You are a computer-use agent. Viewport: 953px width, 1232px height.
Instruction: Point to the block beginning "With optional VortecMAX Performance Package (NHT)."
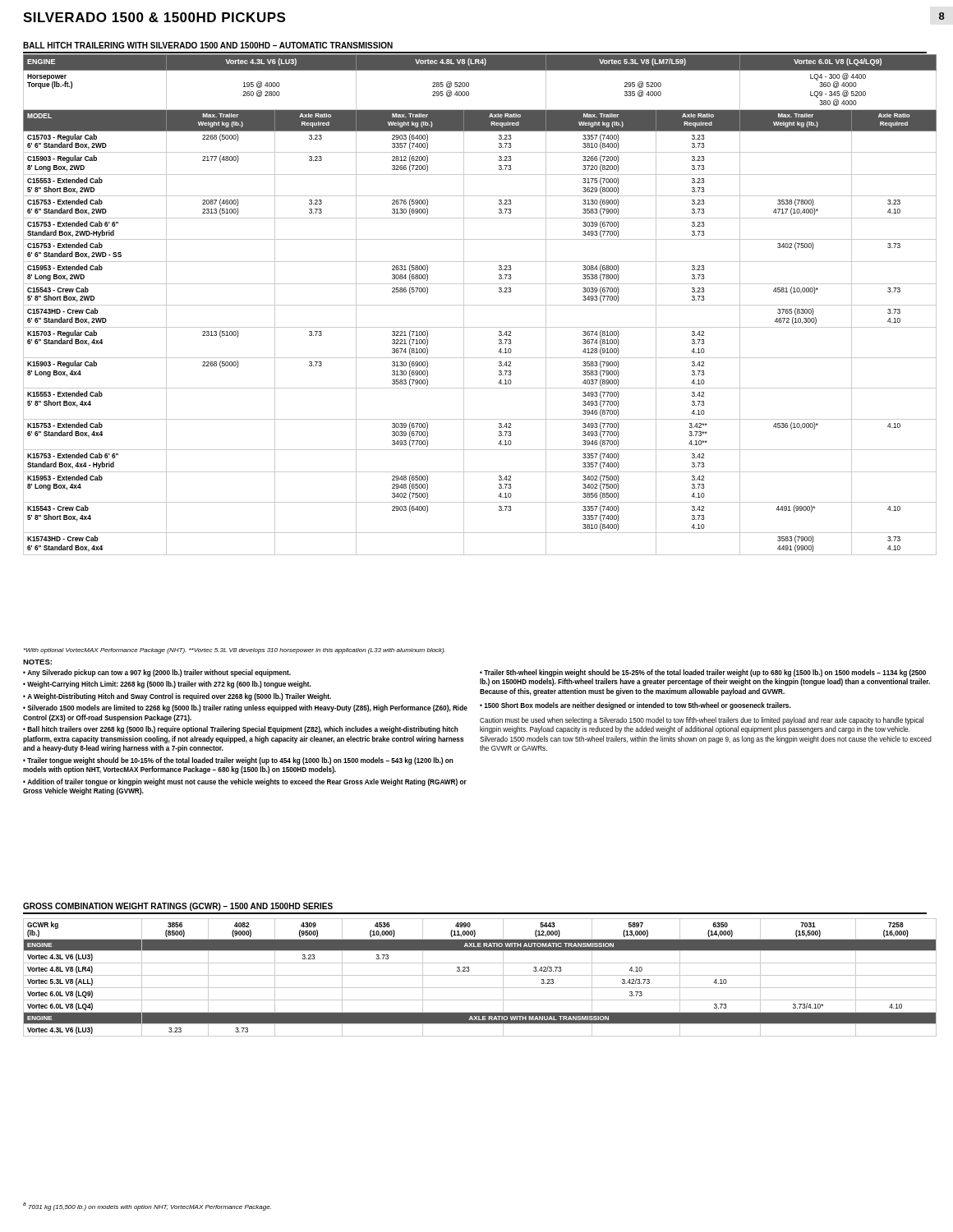click(x=235, y=650)
